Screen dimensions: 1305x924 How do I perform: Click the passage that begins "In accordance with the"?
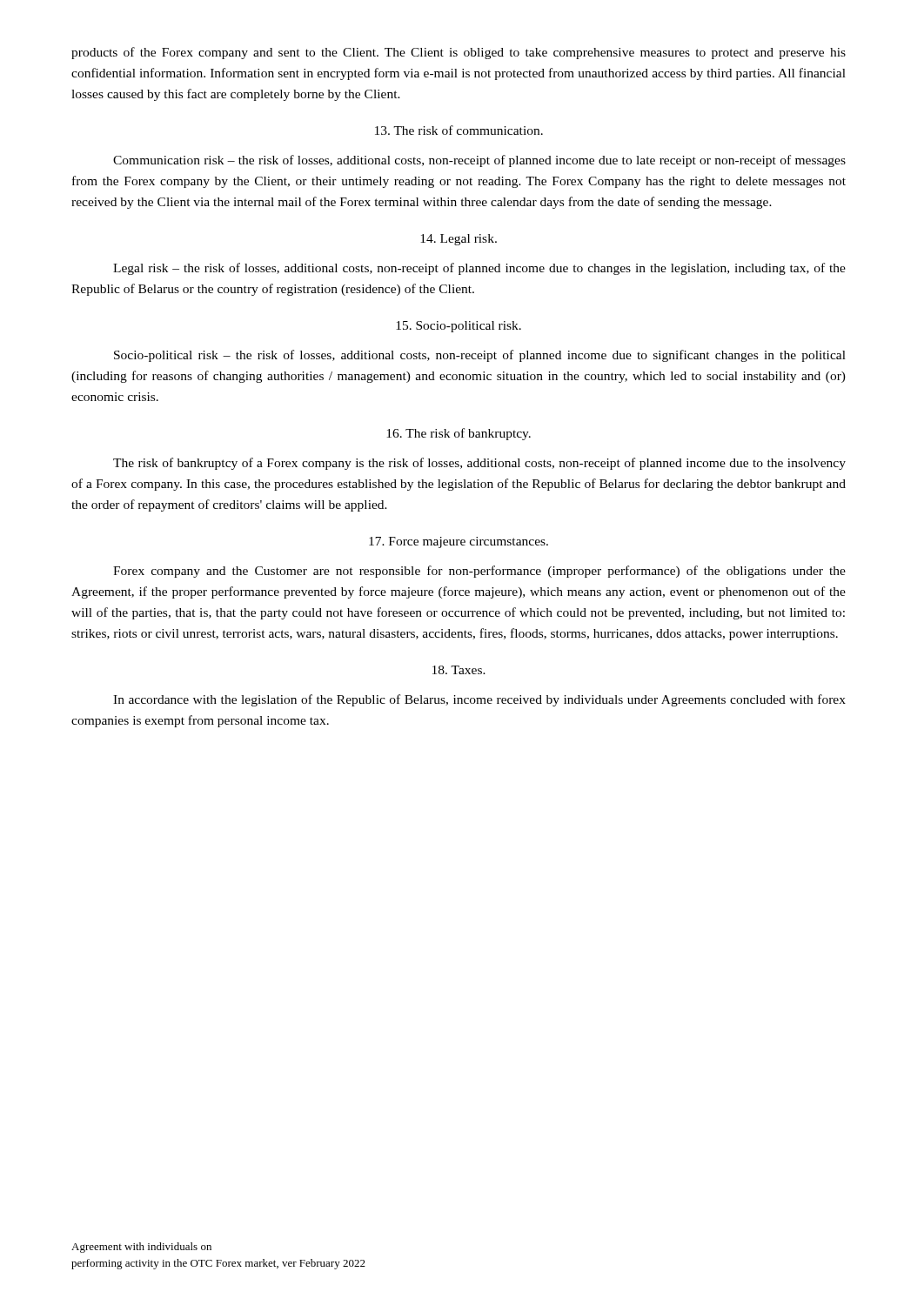(459, 710)
